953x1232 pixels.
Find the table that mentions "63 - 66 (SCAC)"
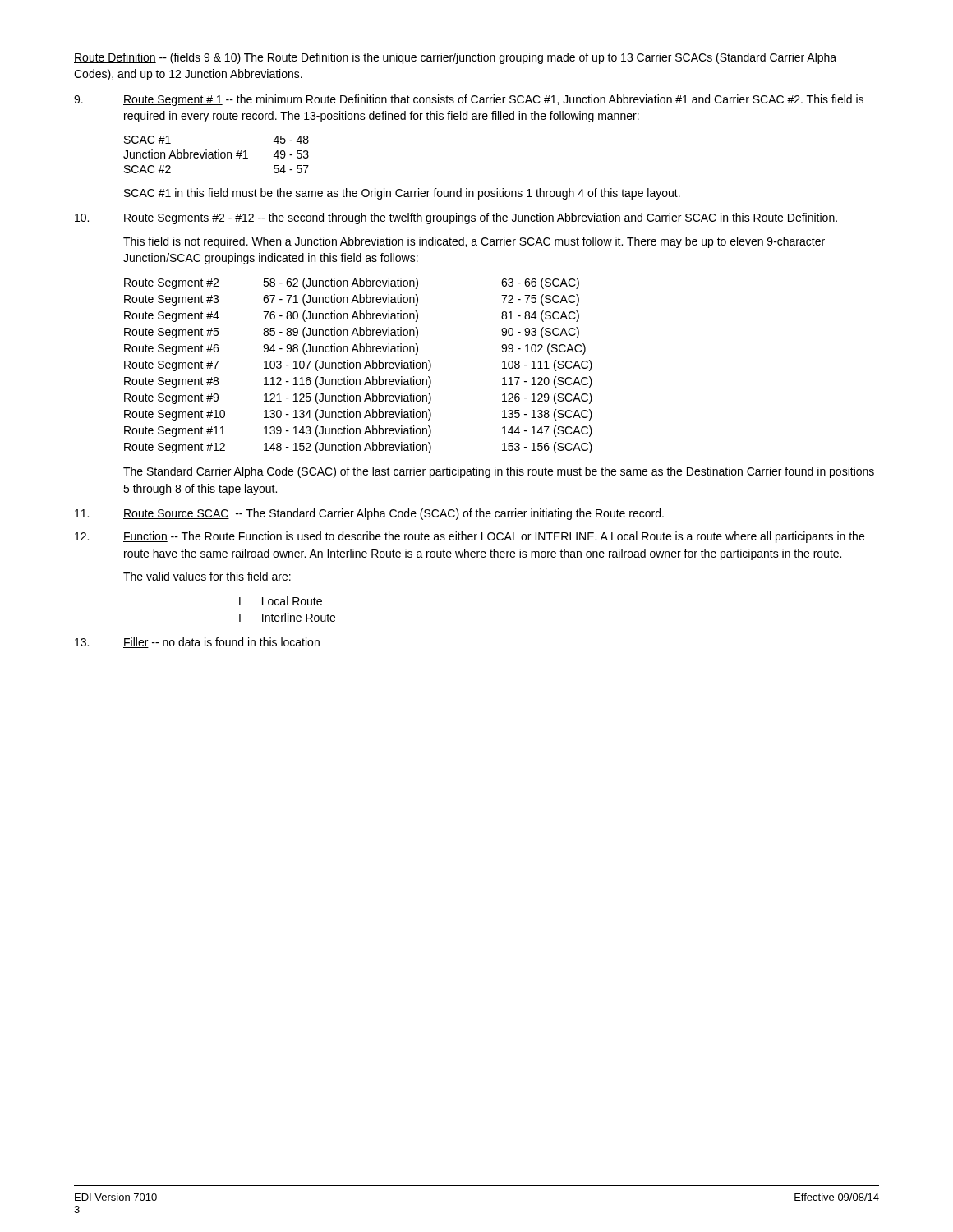click(476, 365)
